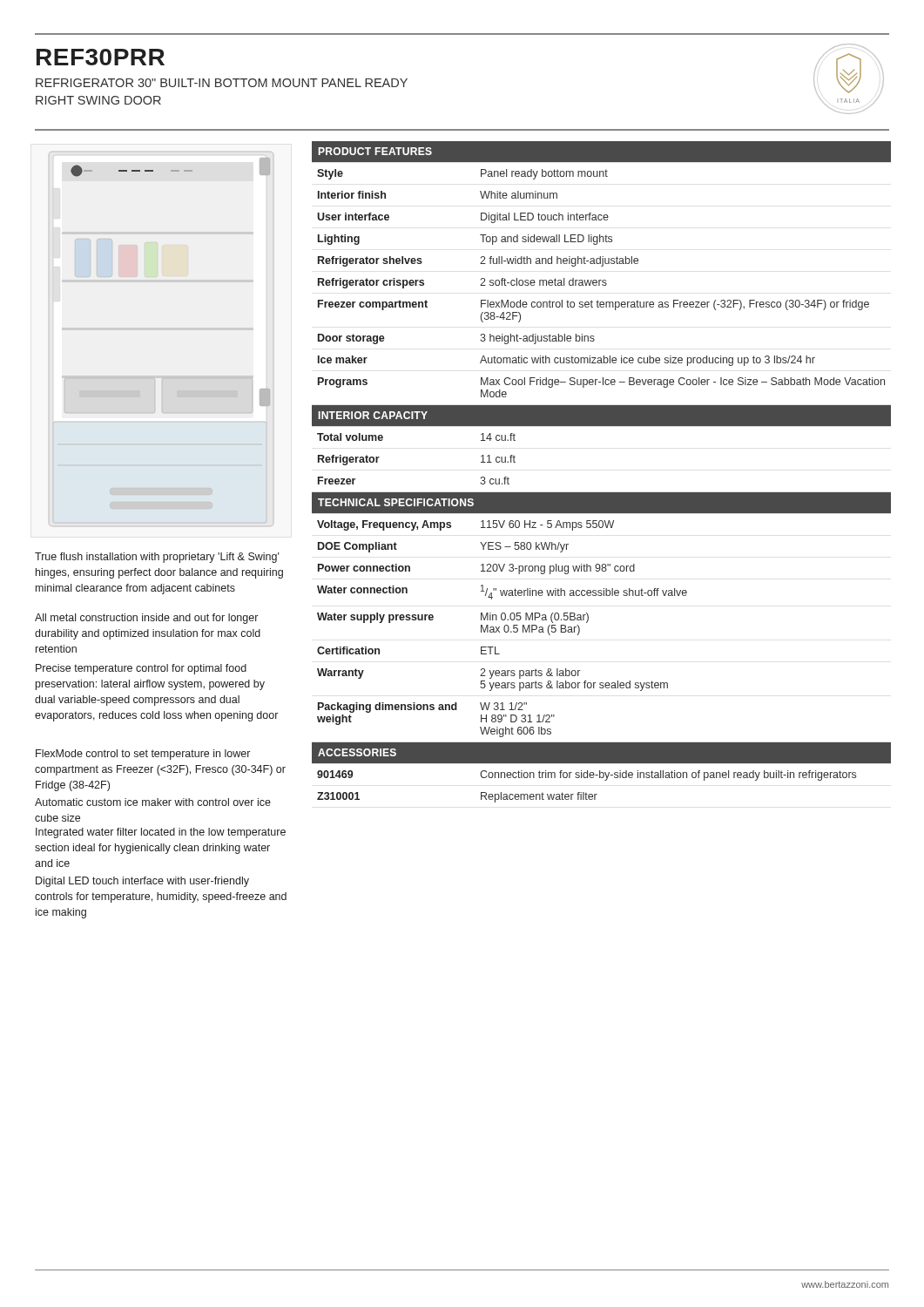
Task: Locate the block of text that opens with "Automatic custom ice maker with control over"
Action: tap(153, 810)
